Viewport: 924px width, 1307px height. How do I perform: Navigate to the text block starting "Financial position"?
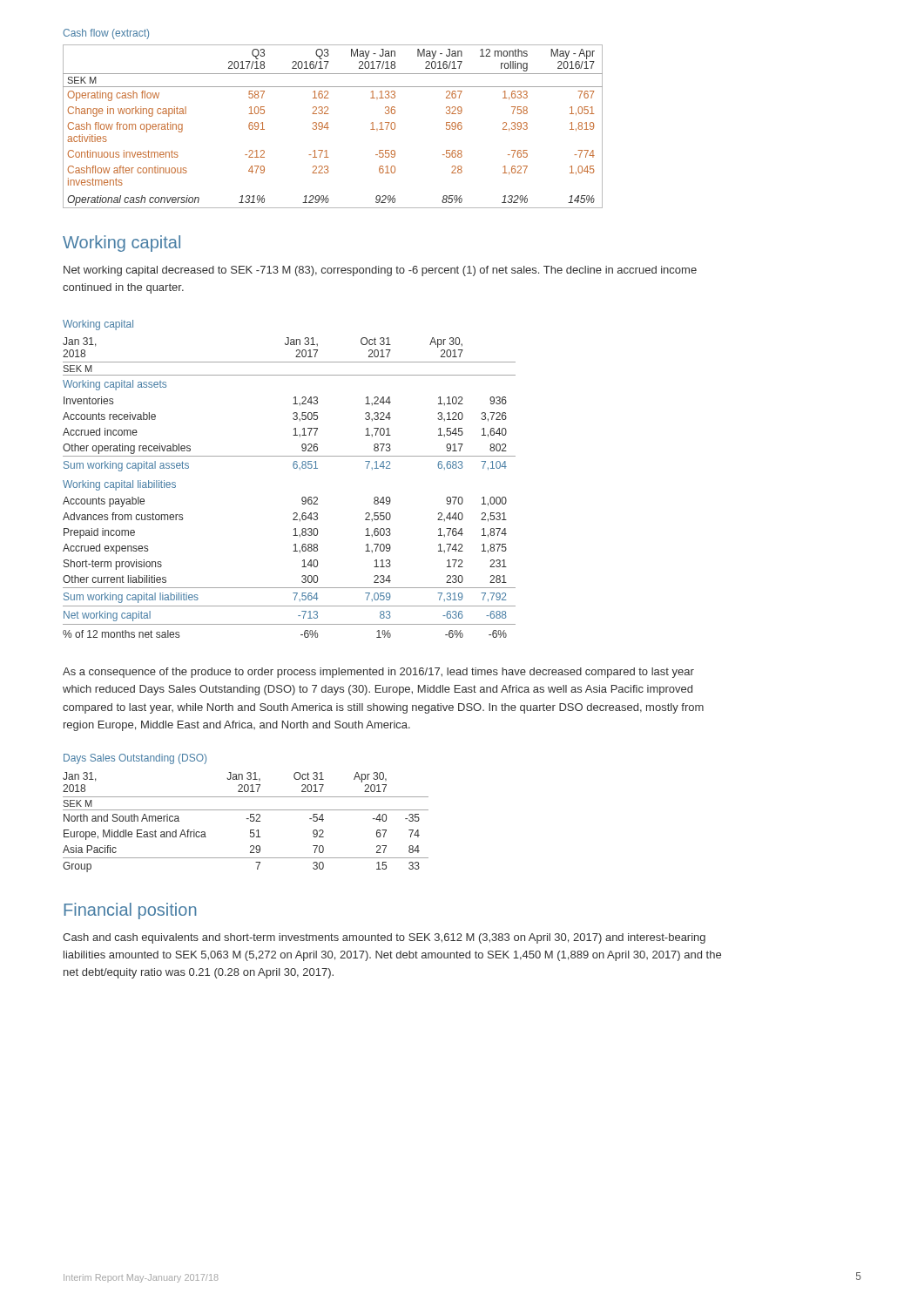click(x=130, y=910)
